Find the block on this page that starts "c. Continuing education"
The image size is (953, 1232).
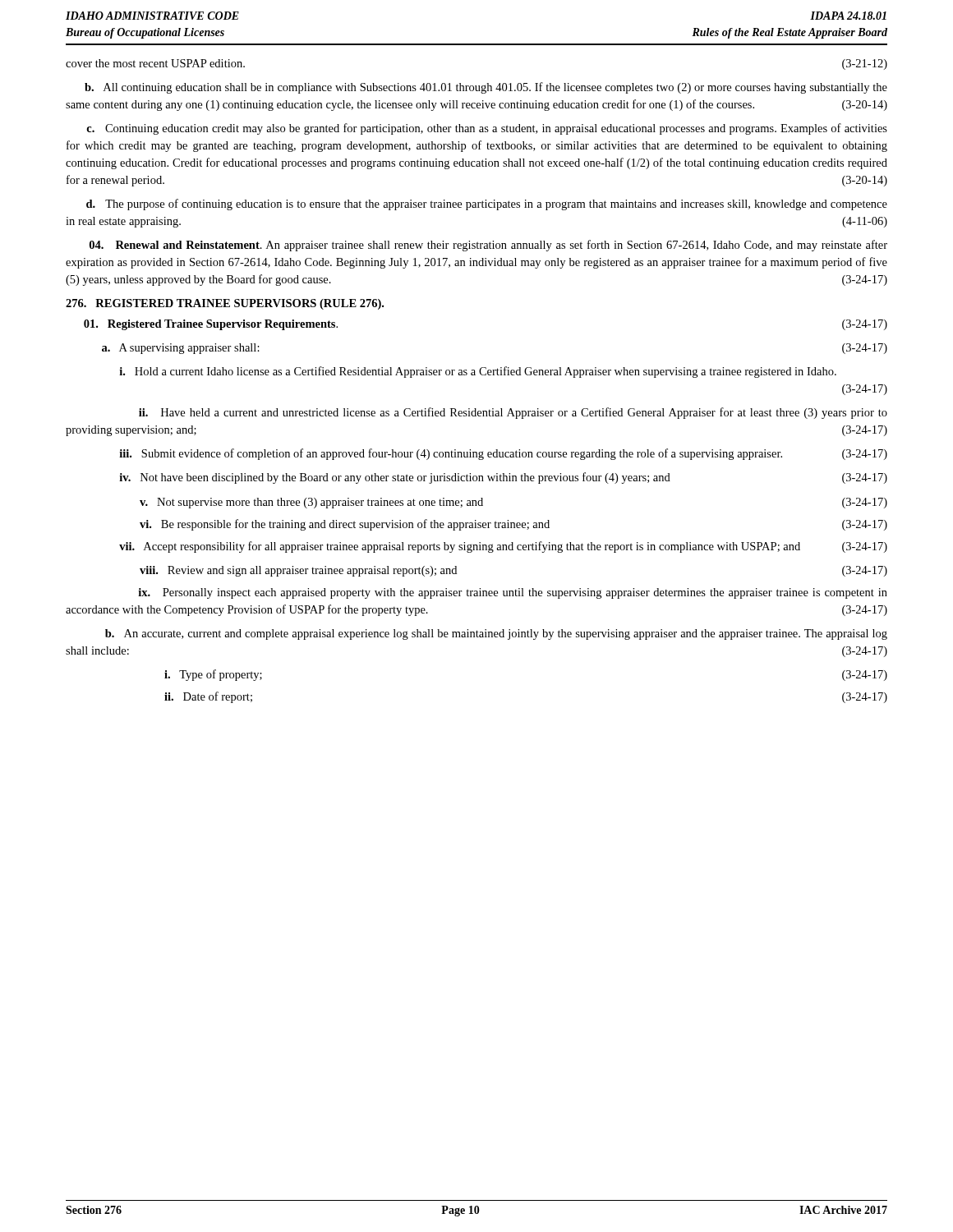pyautogui.click(x=476, y=155)
